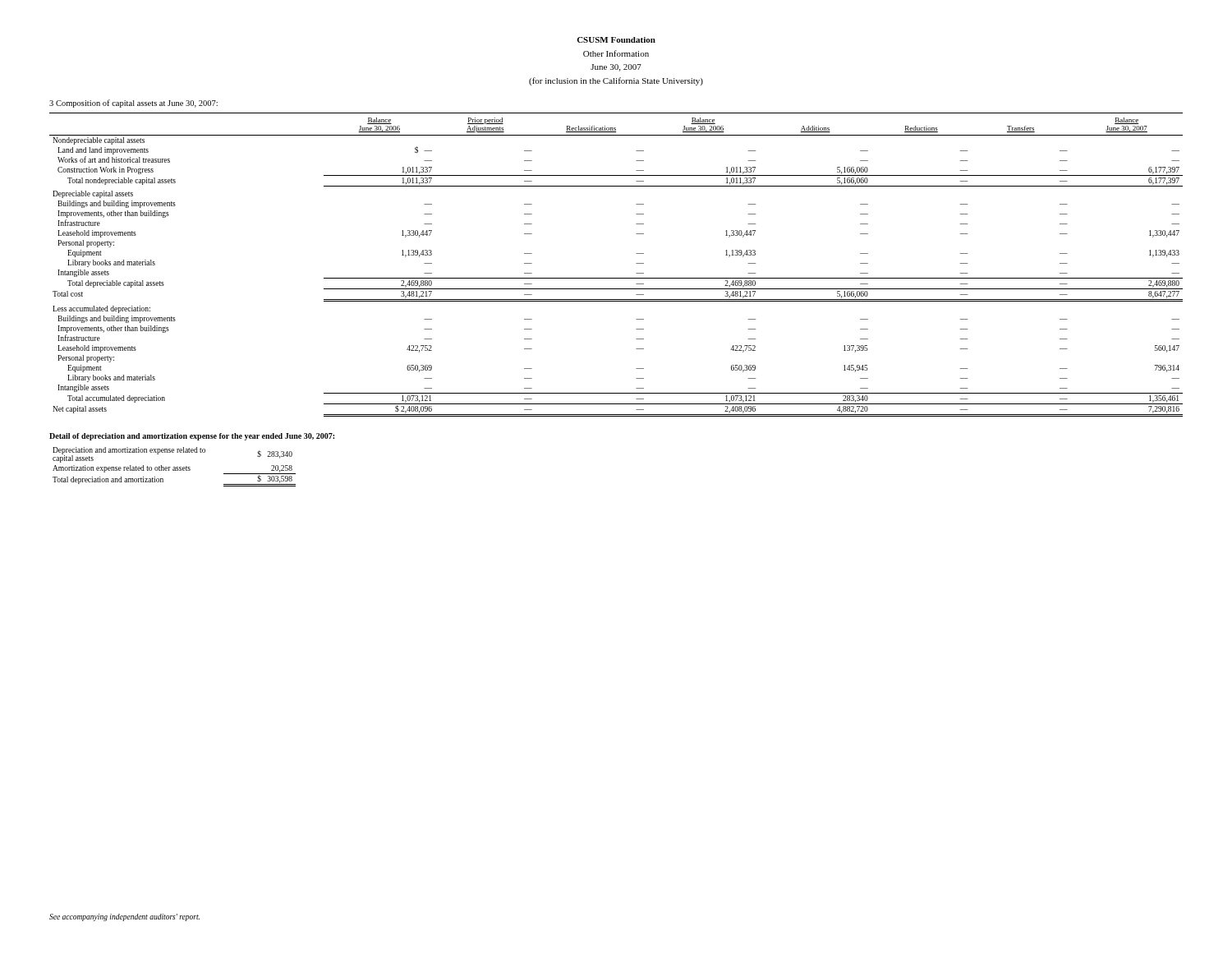
Task: Locate the passage starting "3 Composition of capital"
Action: point(134,103)
